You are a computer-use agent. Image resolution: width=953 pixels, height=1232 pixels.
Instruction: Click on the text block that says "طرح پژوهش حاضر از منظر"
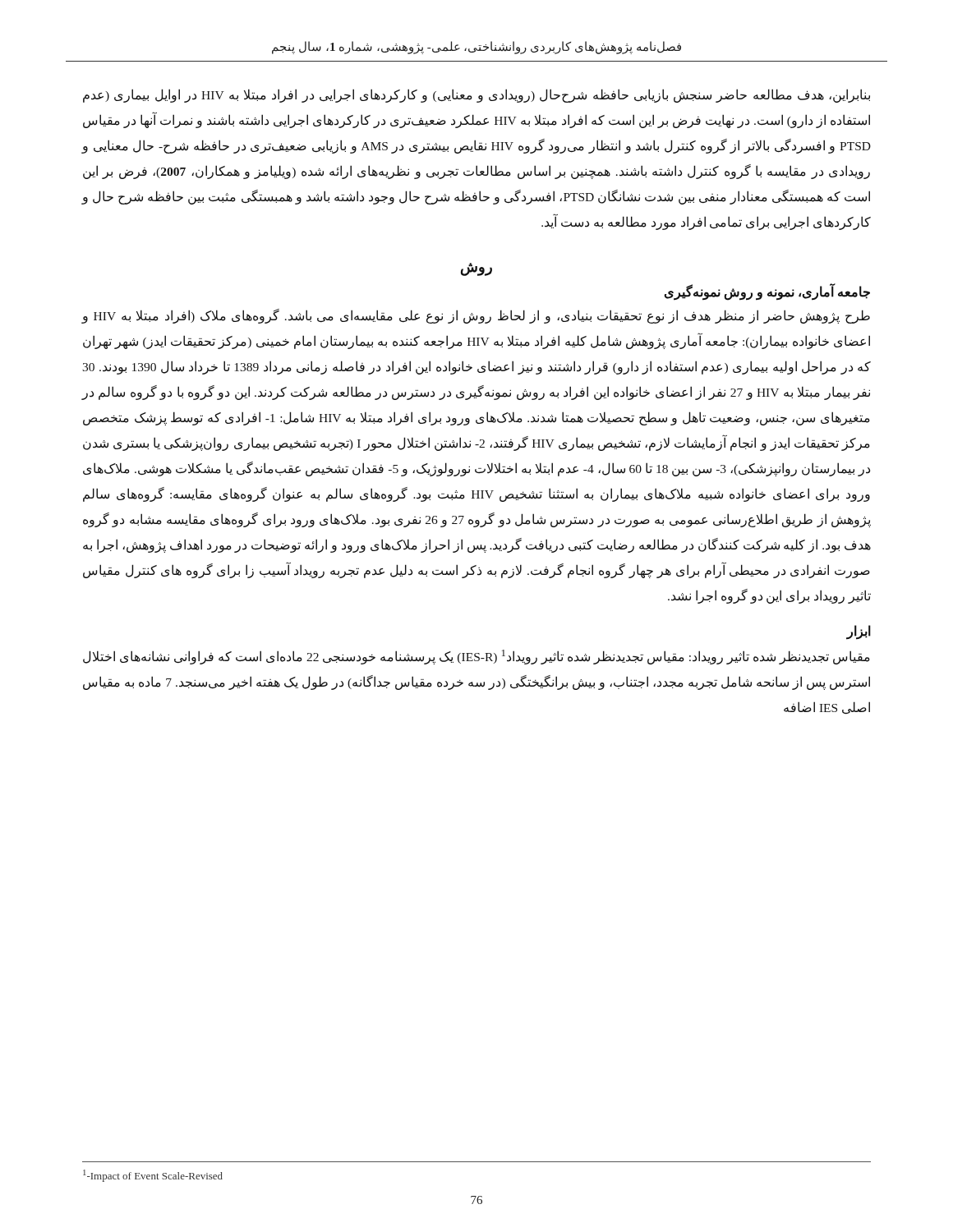pyautogui.click(x=476, y=456)
